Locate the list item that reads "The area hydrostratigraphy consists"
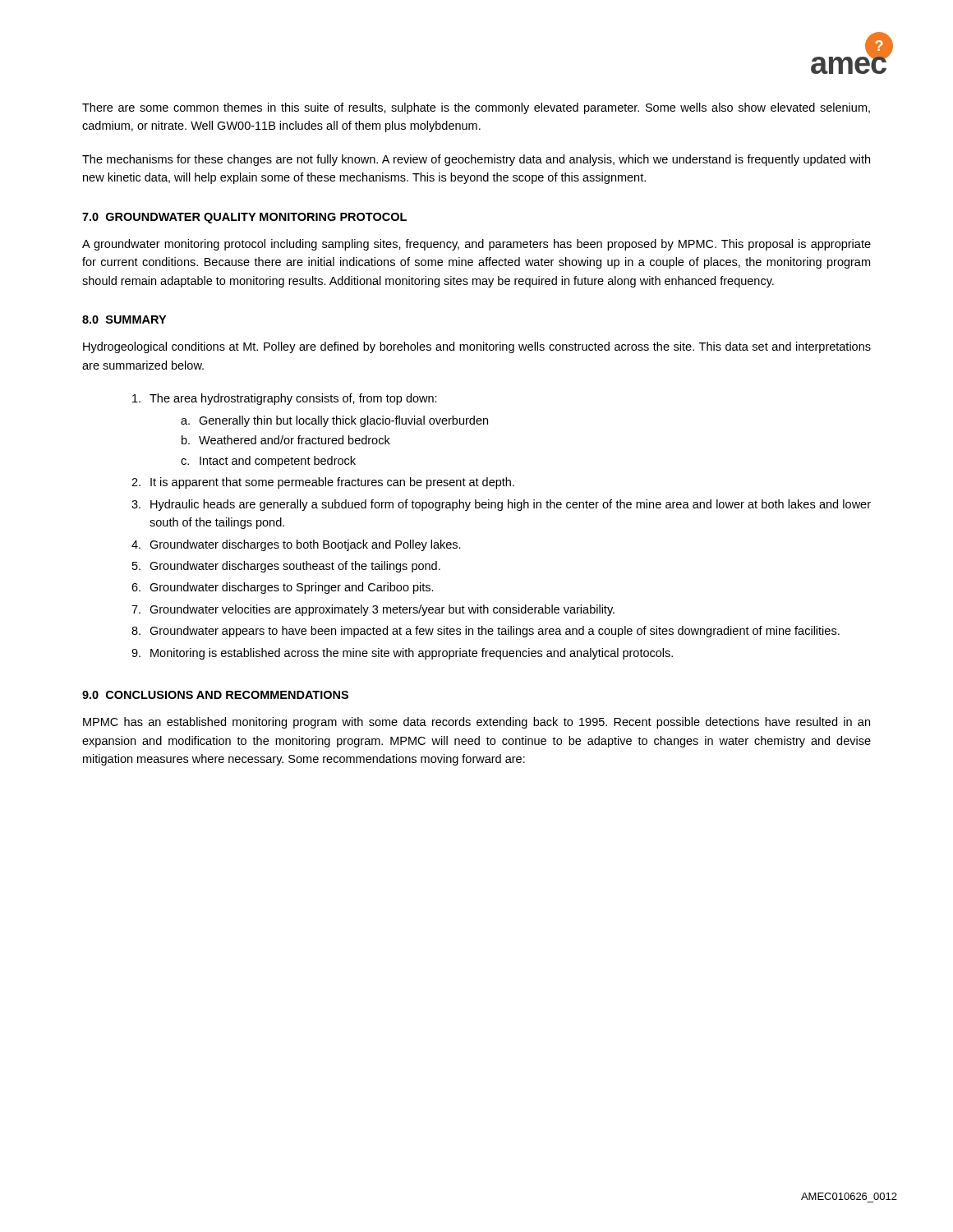This screenshot has height=1232, width=953. [x=284, y=399]
